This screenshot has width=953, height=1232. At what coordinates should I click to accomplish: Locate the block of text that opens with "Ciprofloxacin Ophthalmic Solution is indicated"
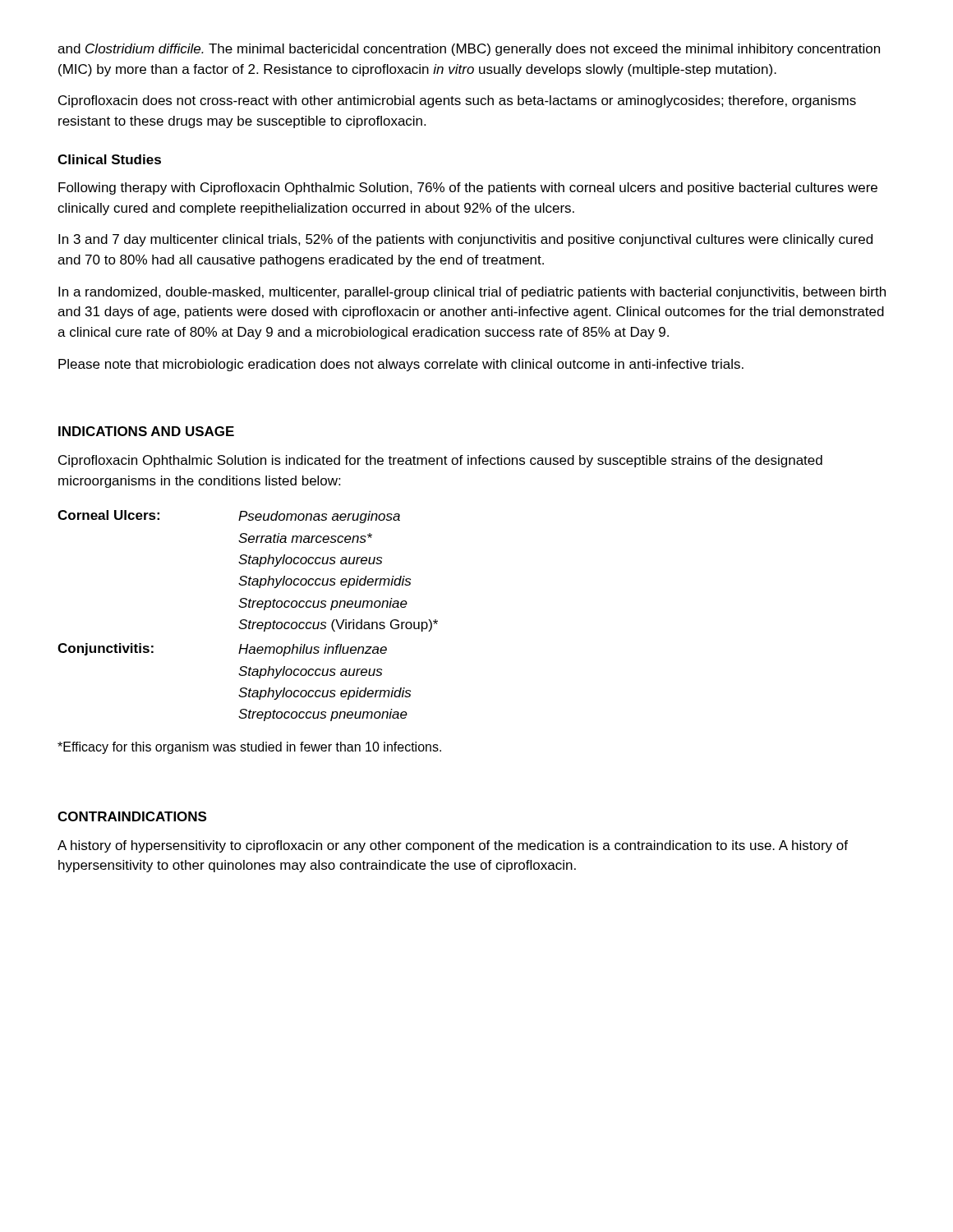tap(476, 471)
